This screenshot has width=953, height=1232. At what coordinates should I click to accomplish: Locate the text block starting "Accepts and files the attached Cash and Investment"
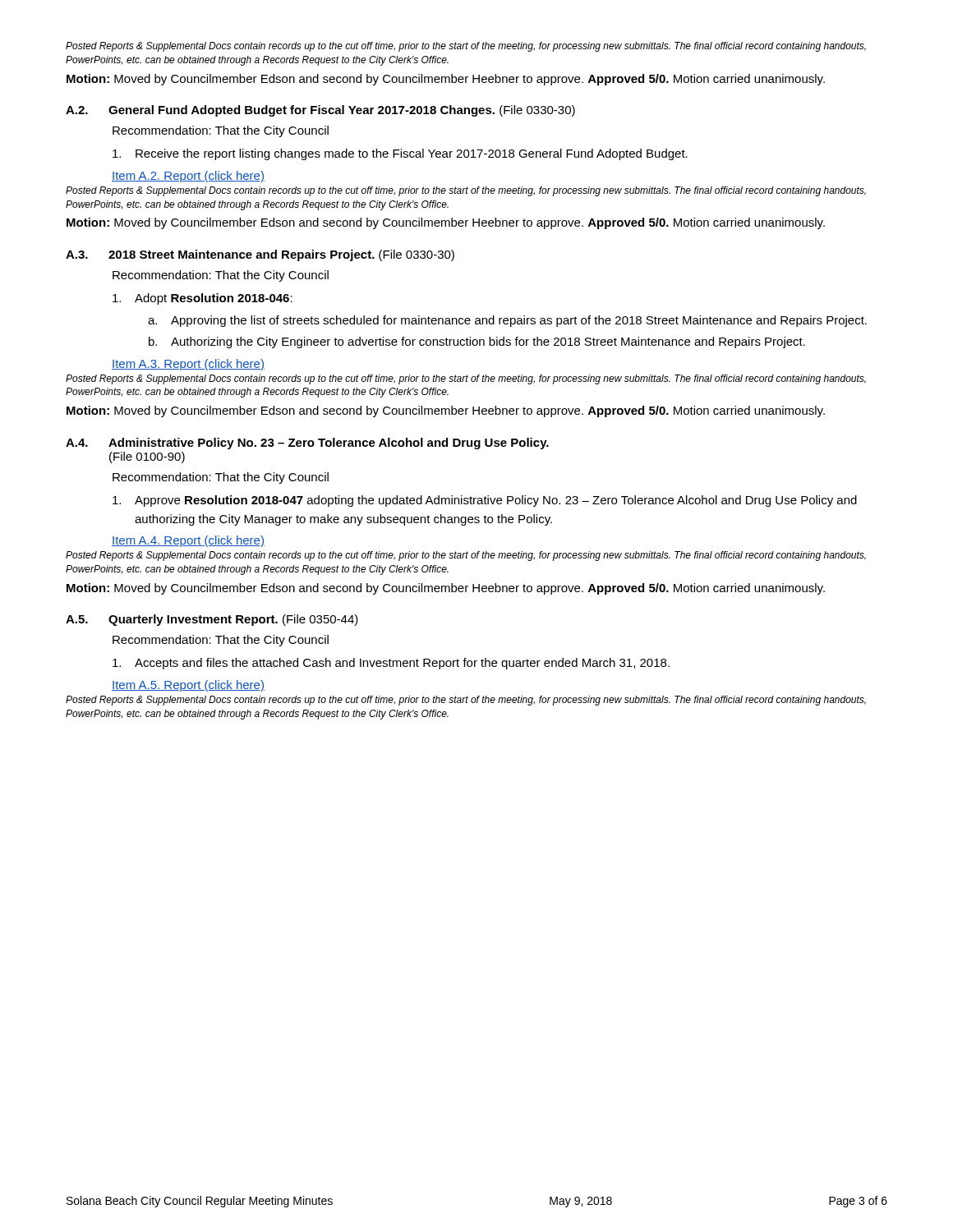click(x=391, y=663)
